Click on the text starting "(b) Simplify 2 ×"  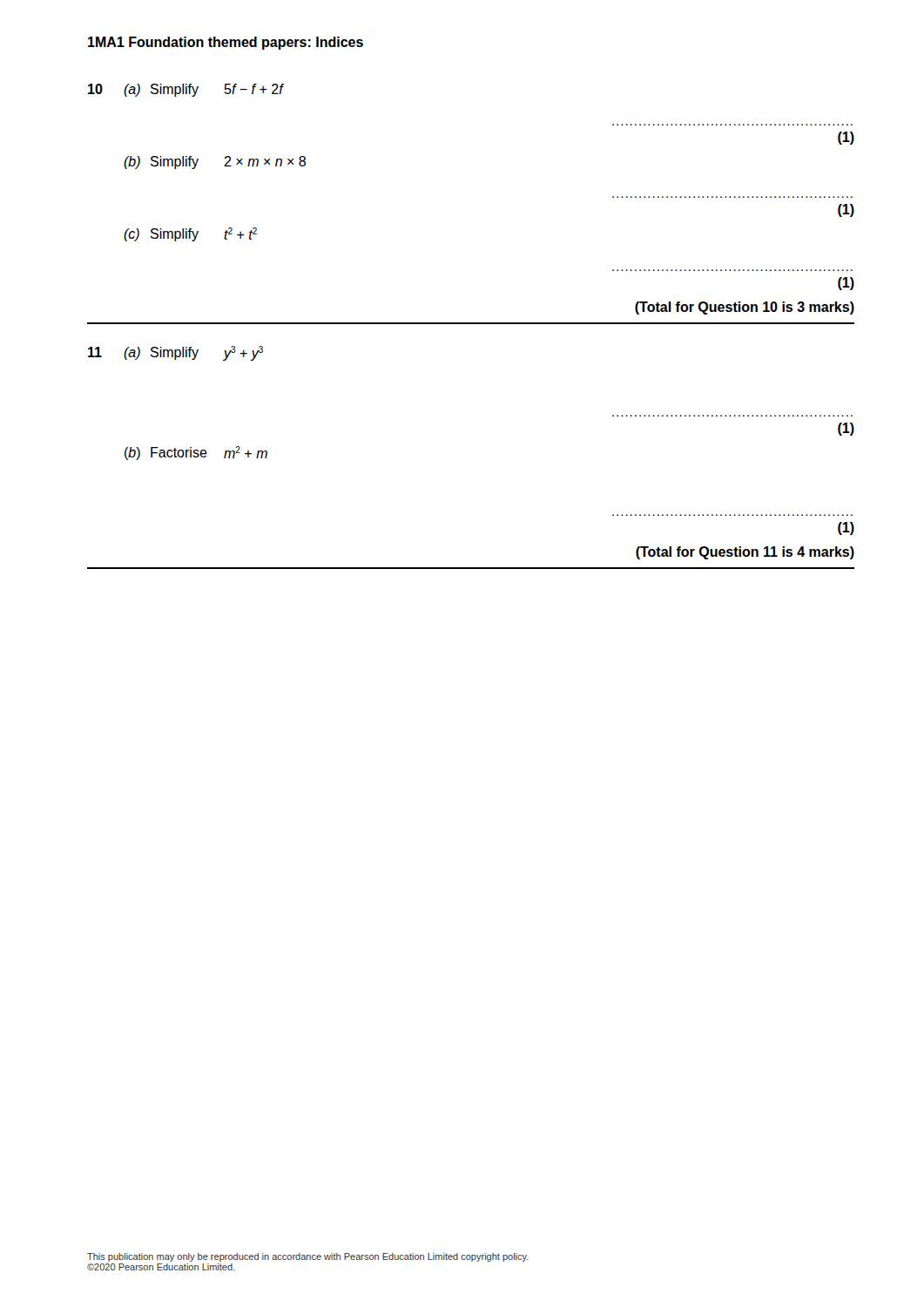(215, 162)
